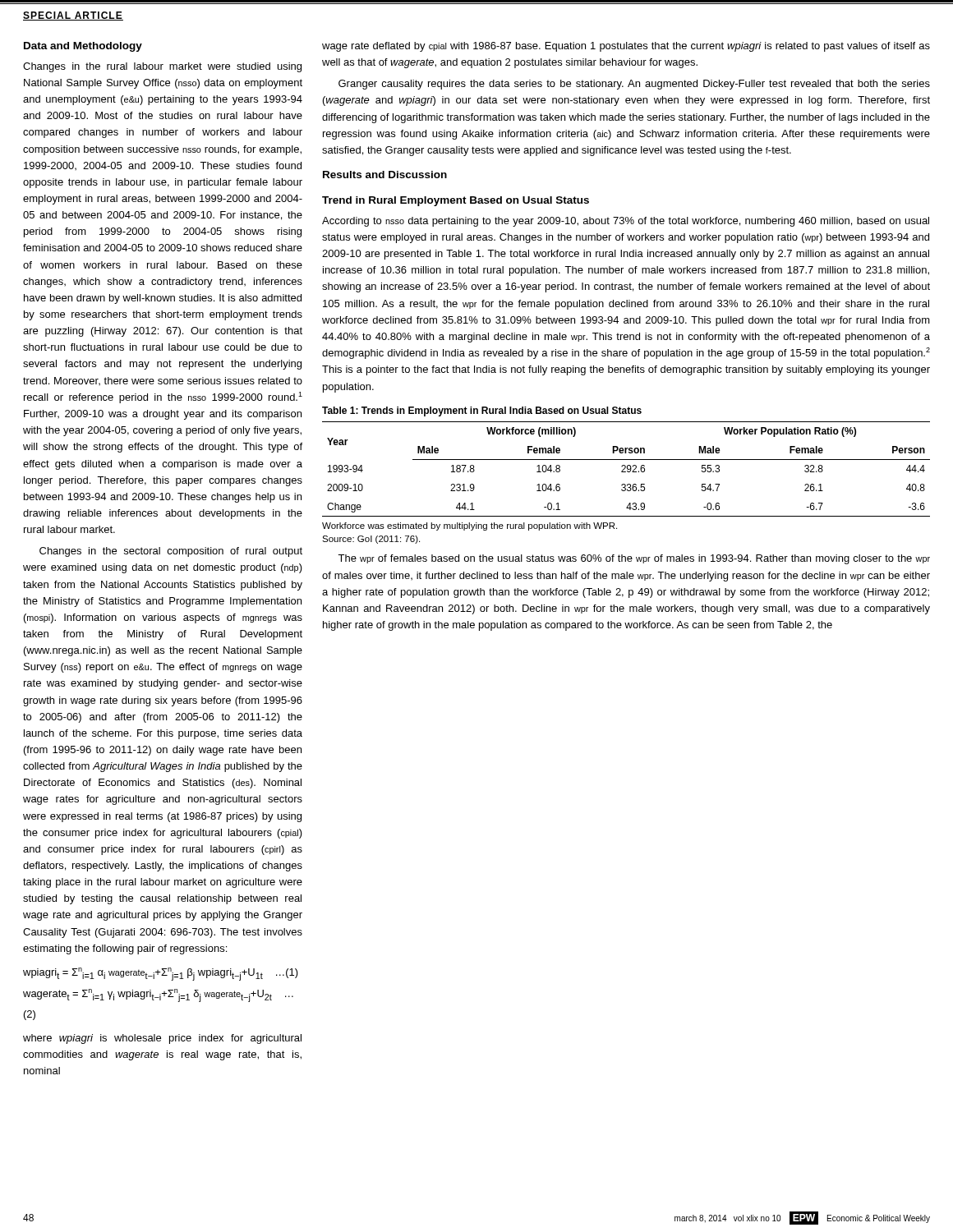
Task: Select the text block starting "wage rate deflated by cpial"
Action: click(x=626, y=98)
